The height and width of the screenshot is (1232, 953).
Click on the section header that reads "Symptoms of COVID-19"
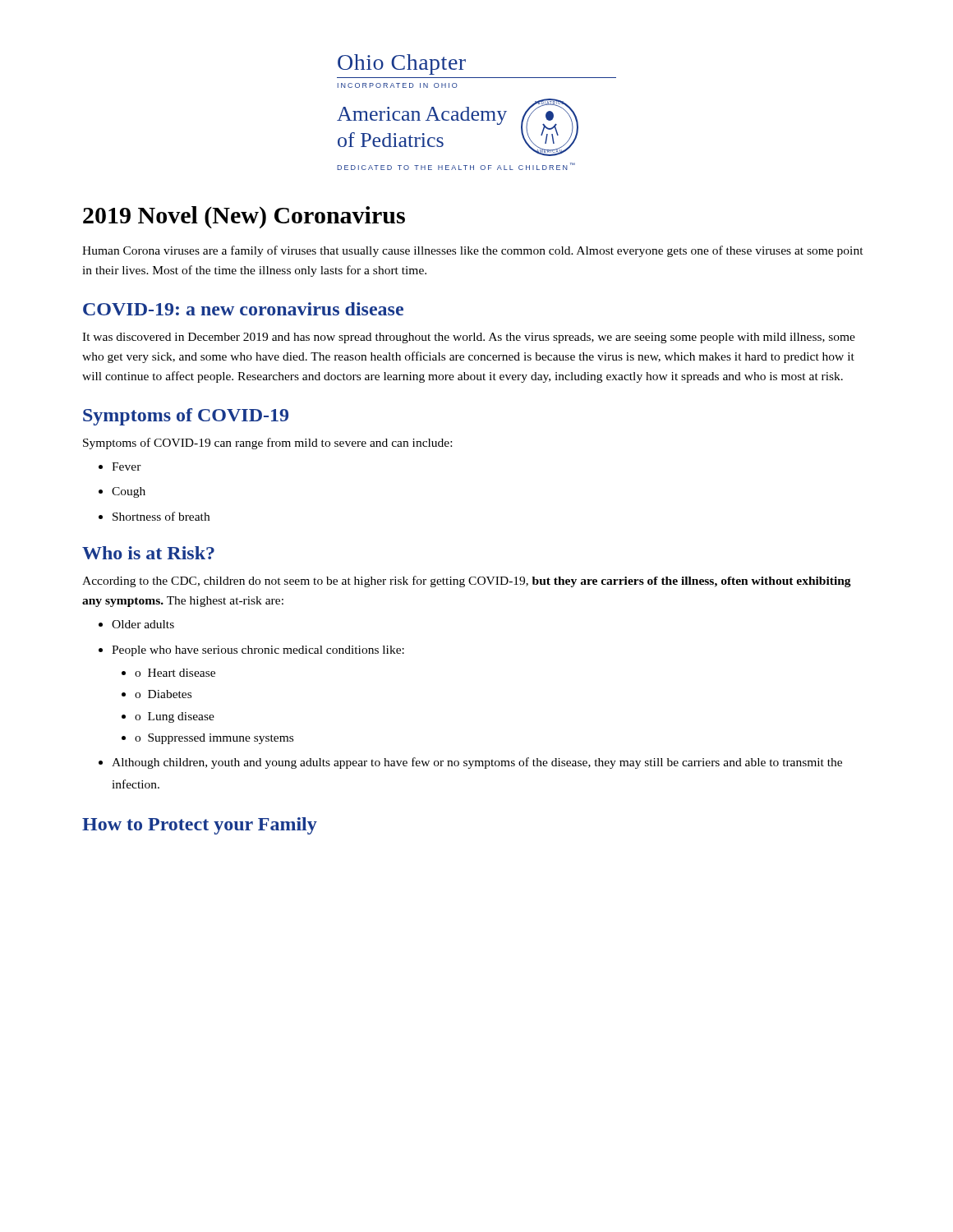point(186,417)
